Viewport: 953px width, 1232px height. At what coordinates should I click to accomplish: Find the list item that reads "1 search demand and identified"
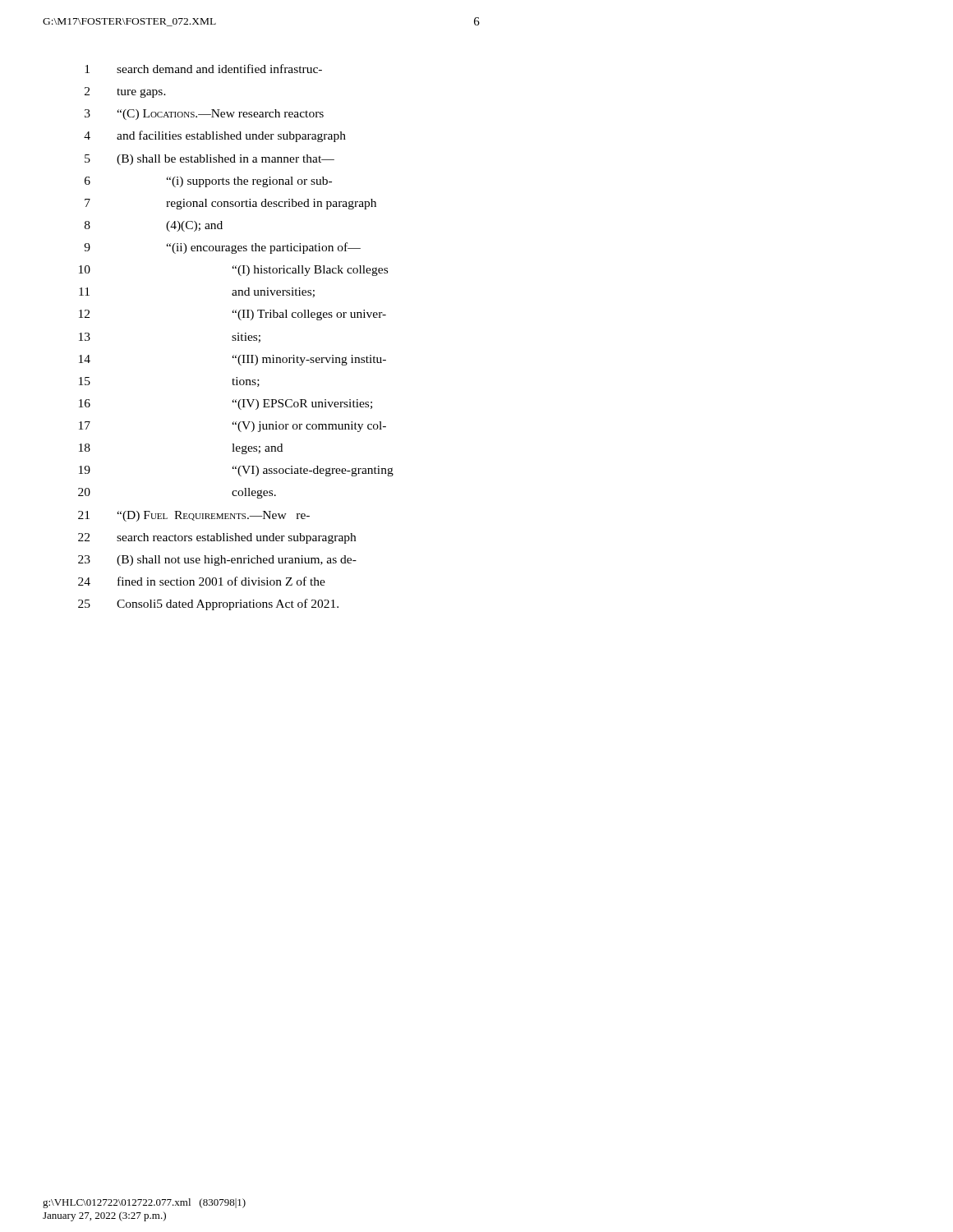tap(203, 69)
